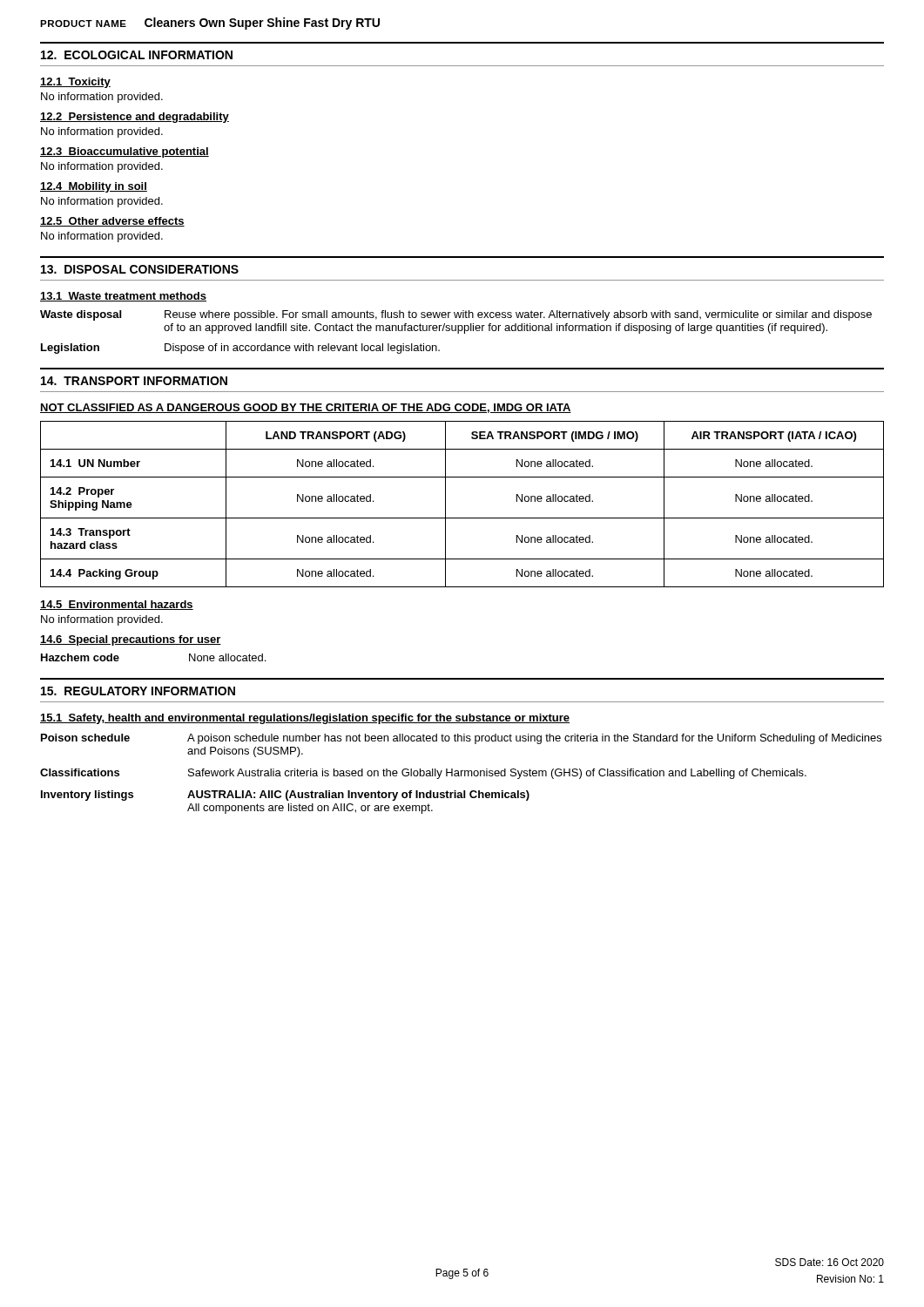The width and height of the screenshot is (924, 1307).
Task: Point to the block beginning "Legislation Dispose of in accordance with relevant local"
Action: point(240,349)
